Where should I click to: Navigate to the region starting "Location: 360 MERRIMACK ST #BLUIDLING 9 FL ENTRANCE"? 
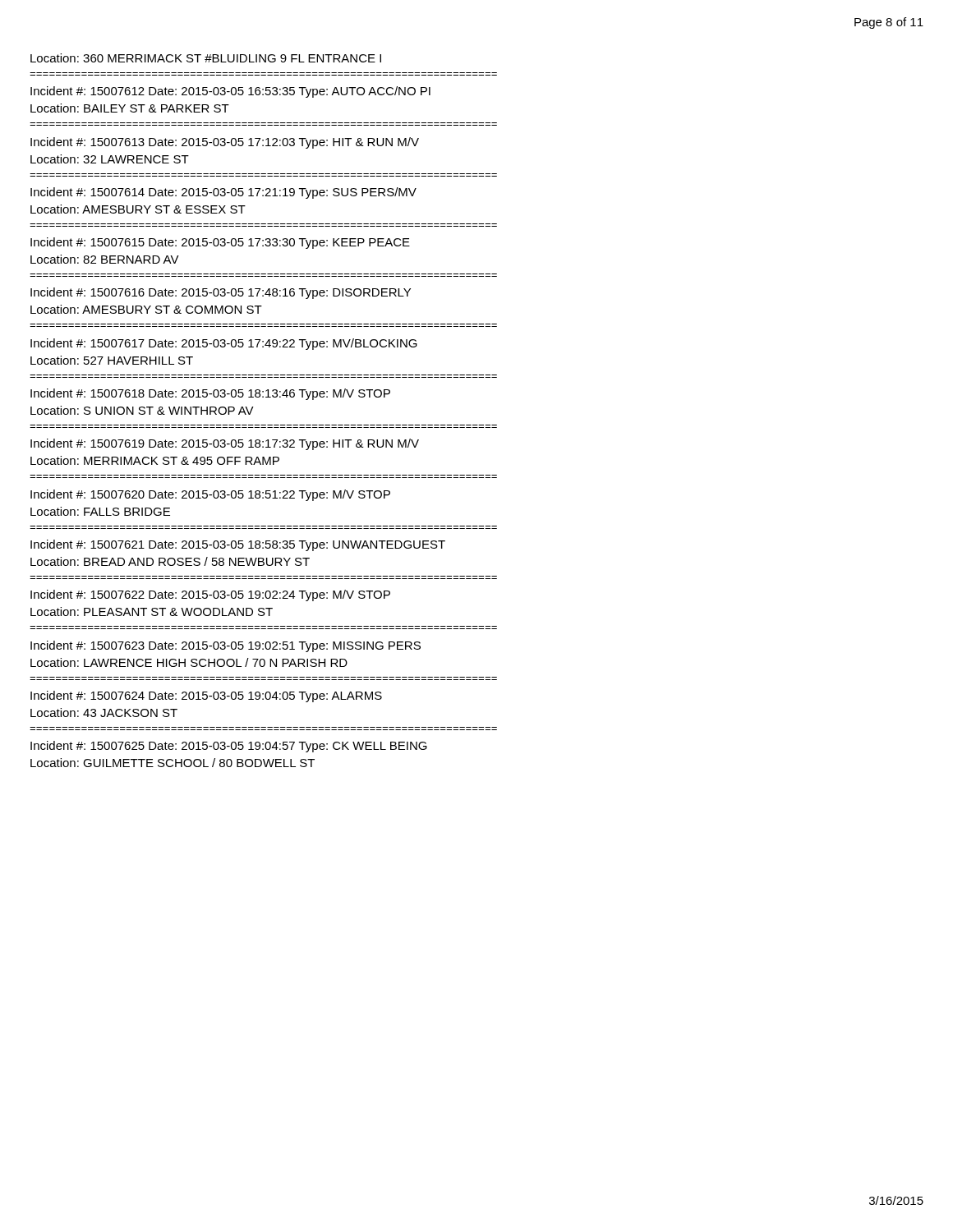tap(206, 58)
